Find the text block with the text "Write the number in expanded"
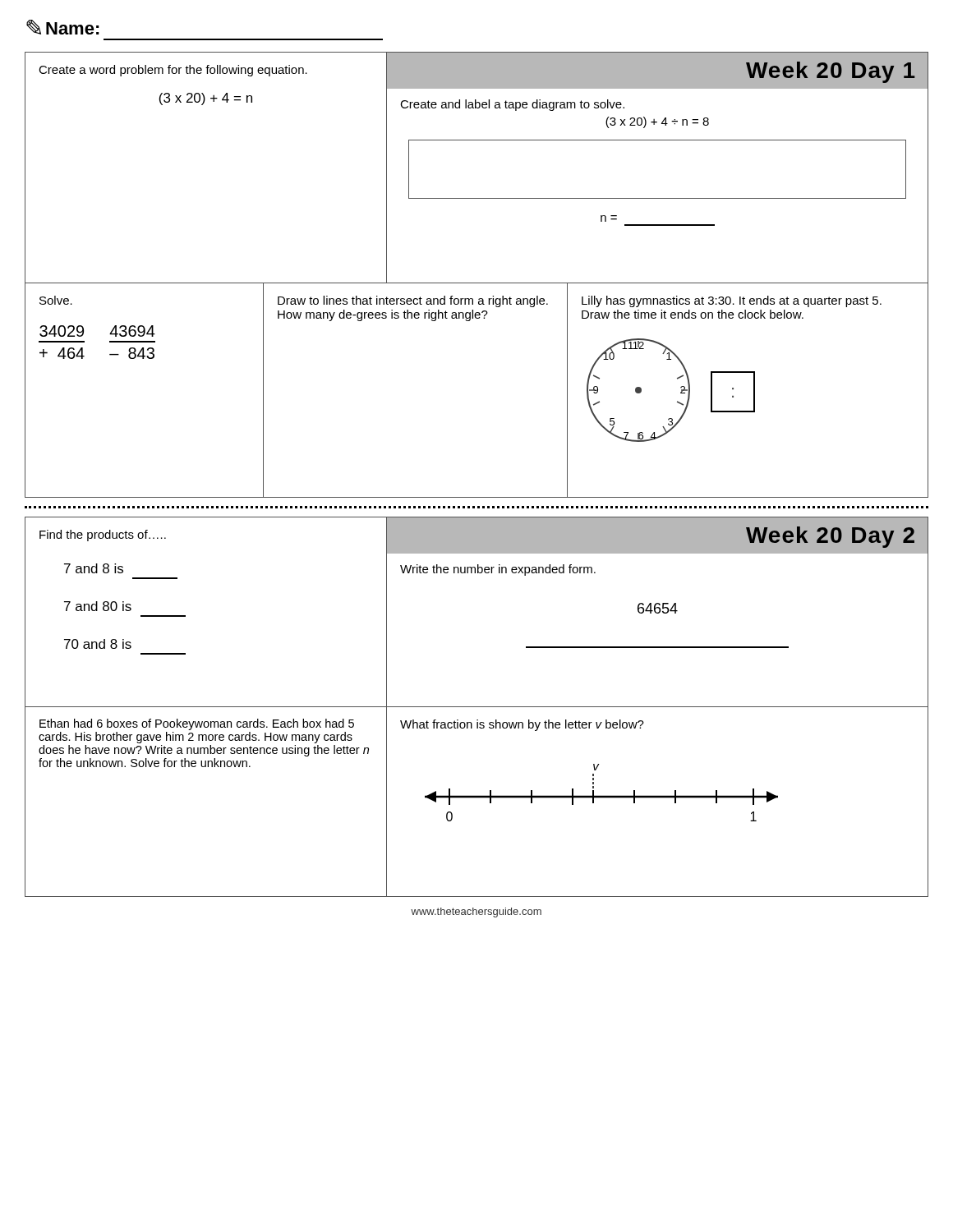 pyautogui.click(x=498, y=569)
